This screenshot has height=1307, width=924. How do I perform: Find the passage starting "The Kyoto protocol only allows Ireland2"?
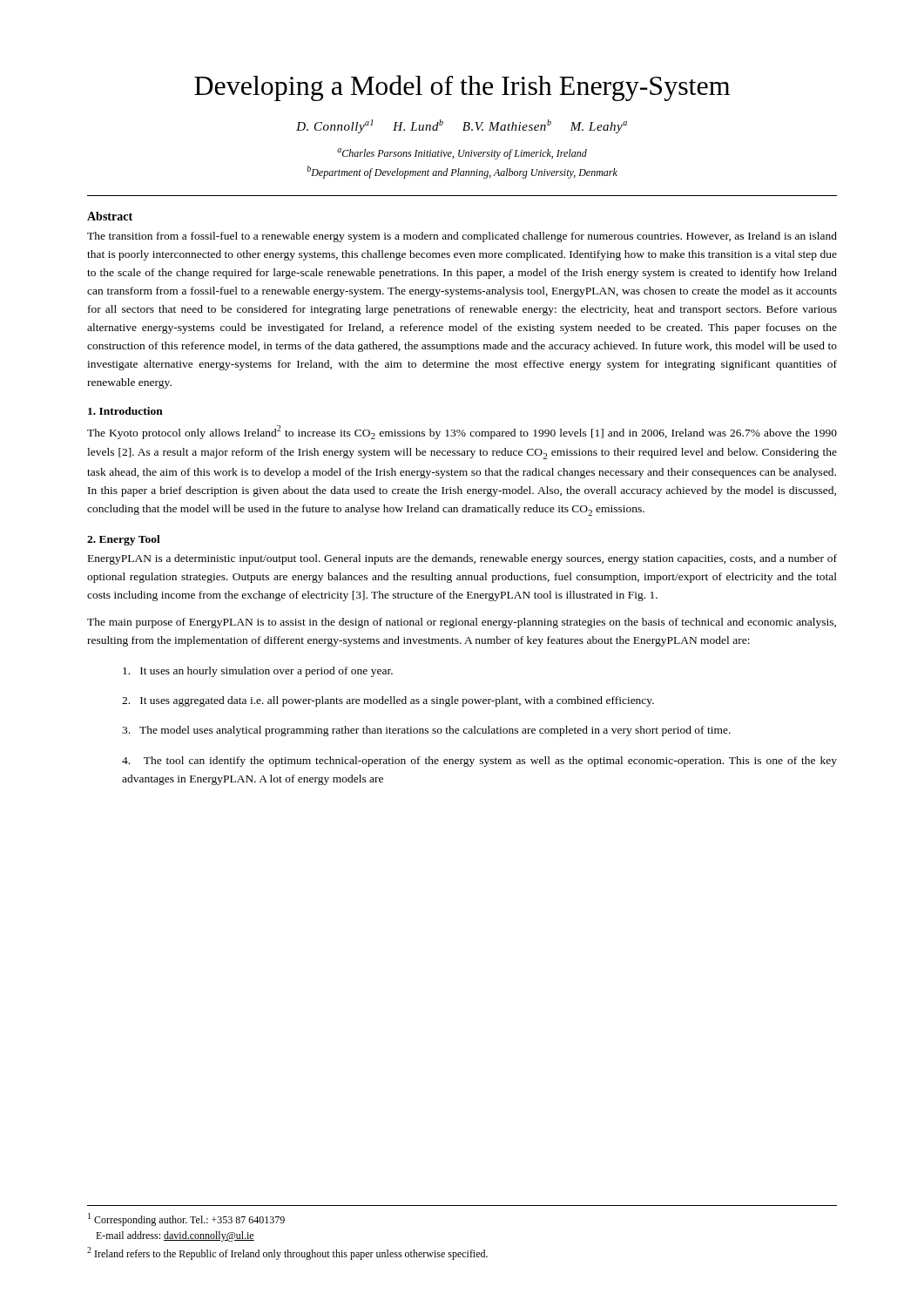(462, 471)
